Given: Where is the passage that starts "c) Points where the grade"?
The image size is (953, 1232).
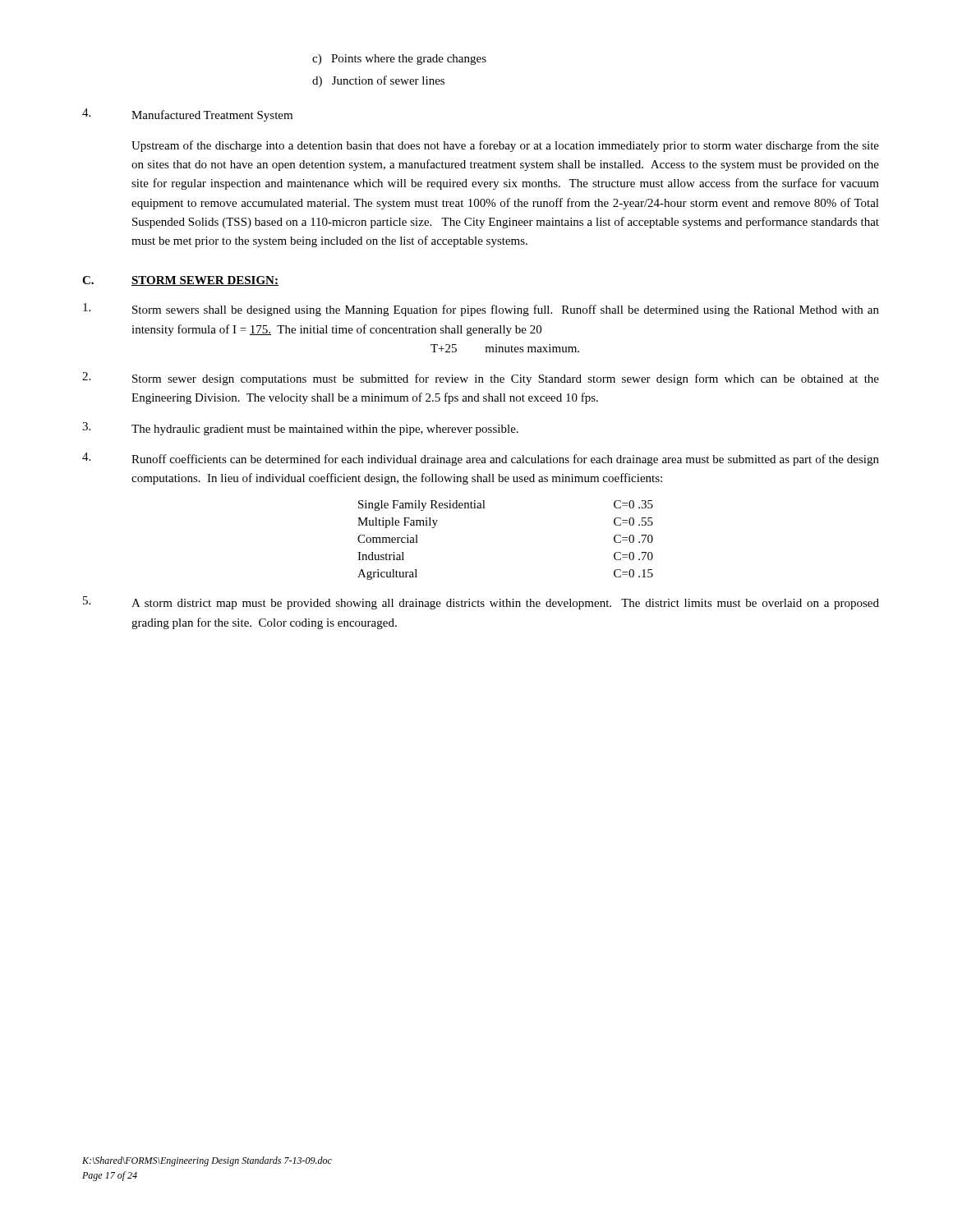Looking at the screenshot, I should 399,58.
